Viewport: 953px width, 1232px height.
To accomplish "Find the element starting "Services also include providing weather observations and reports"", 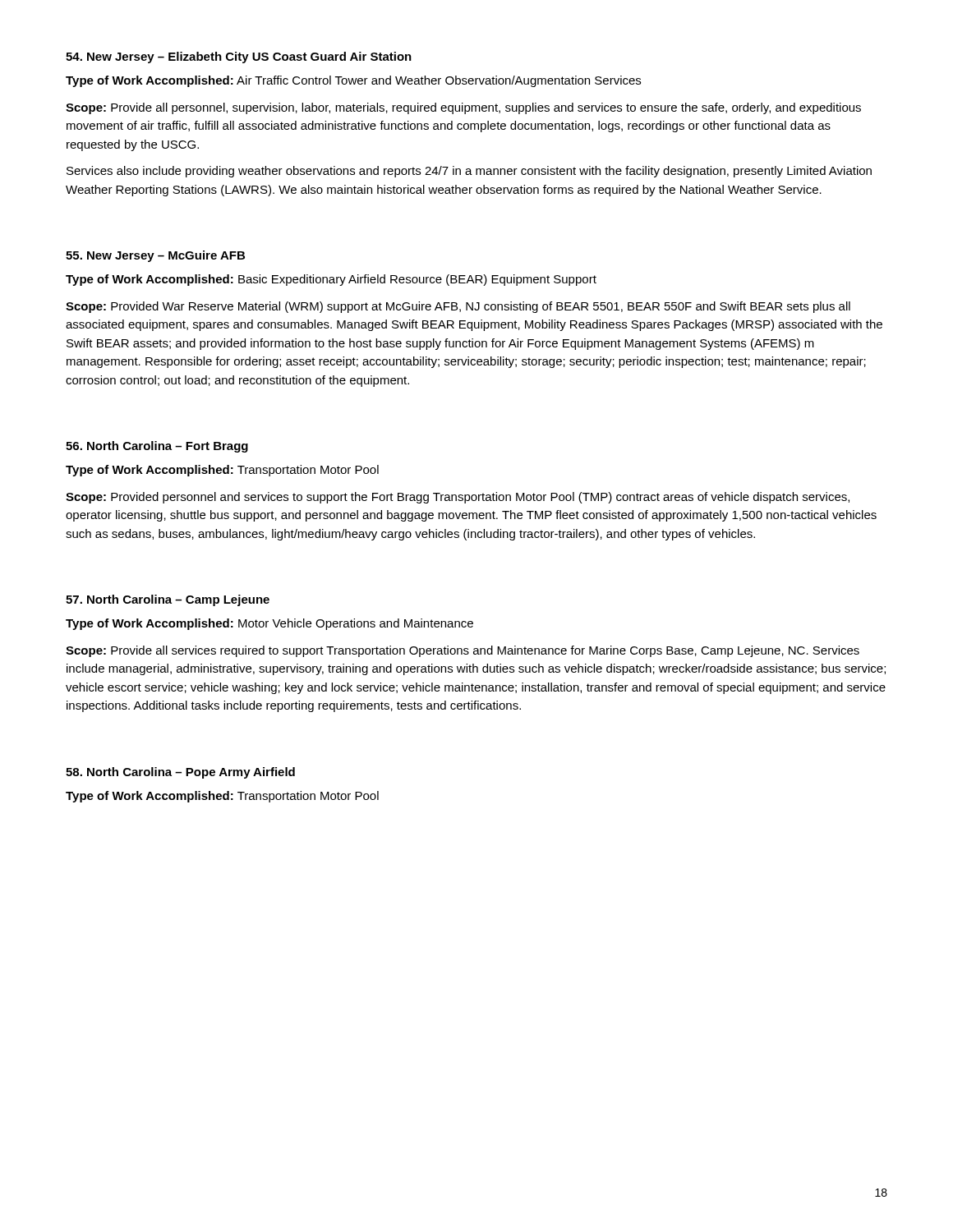I will pyautogui.click(x=469, y=180).
